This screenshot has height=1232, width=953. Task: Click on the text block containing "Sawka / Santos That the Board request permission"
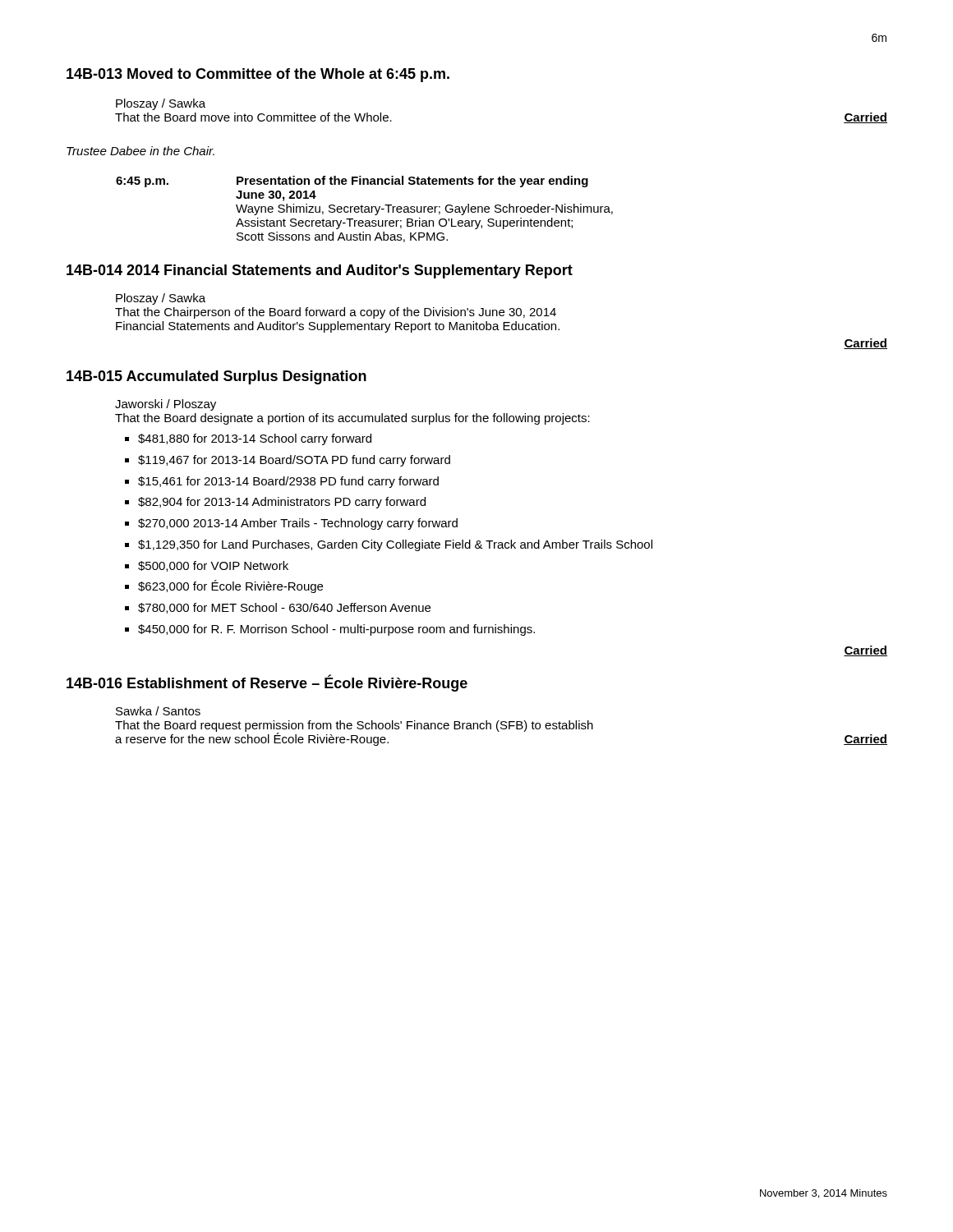501,724
